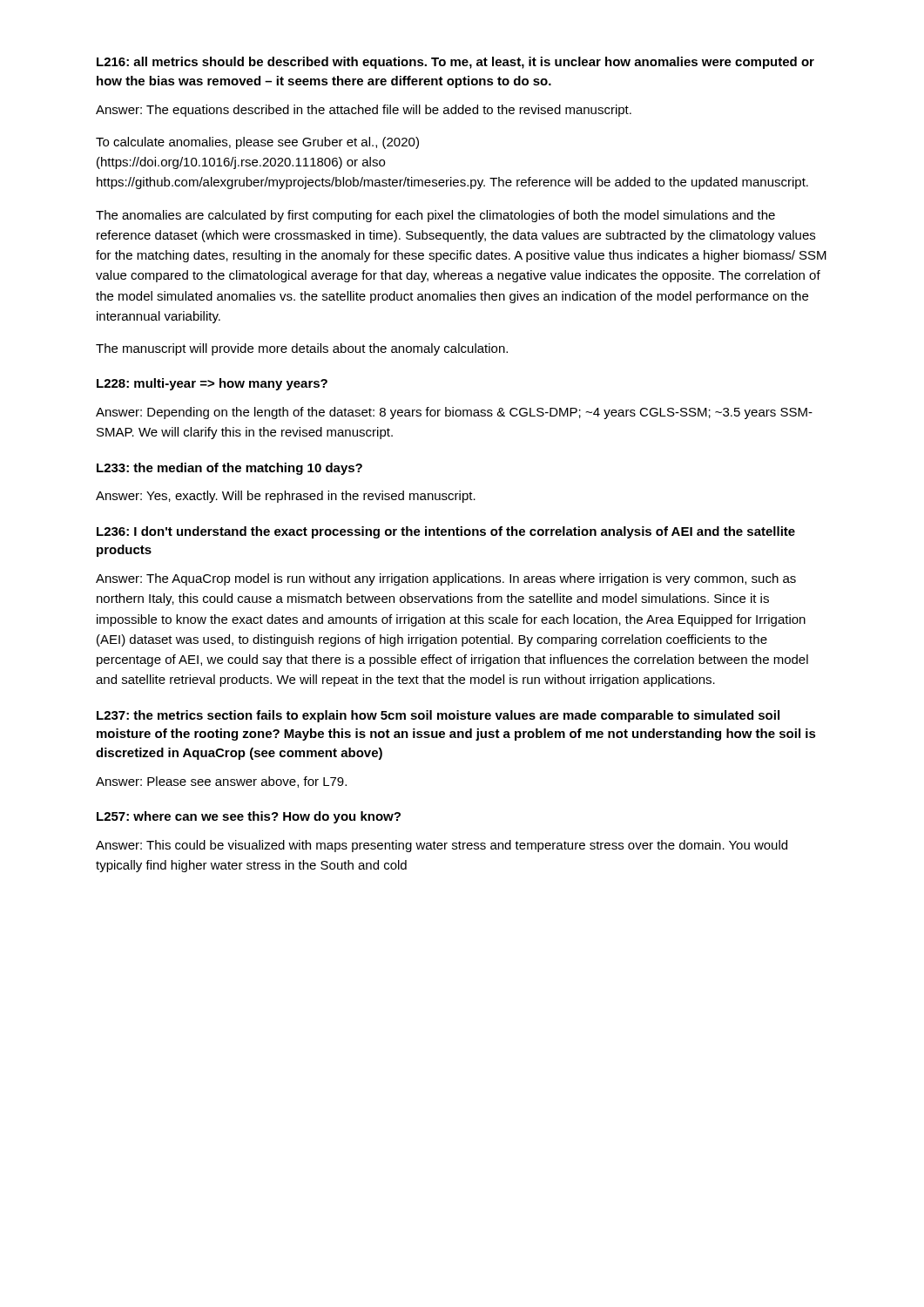Find the region starting "Answer: The equations"
924x1307 pixels.
click(x=364, y=109)
